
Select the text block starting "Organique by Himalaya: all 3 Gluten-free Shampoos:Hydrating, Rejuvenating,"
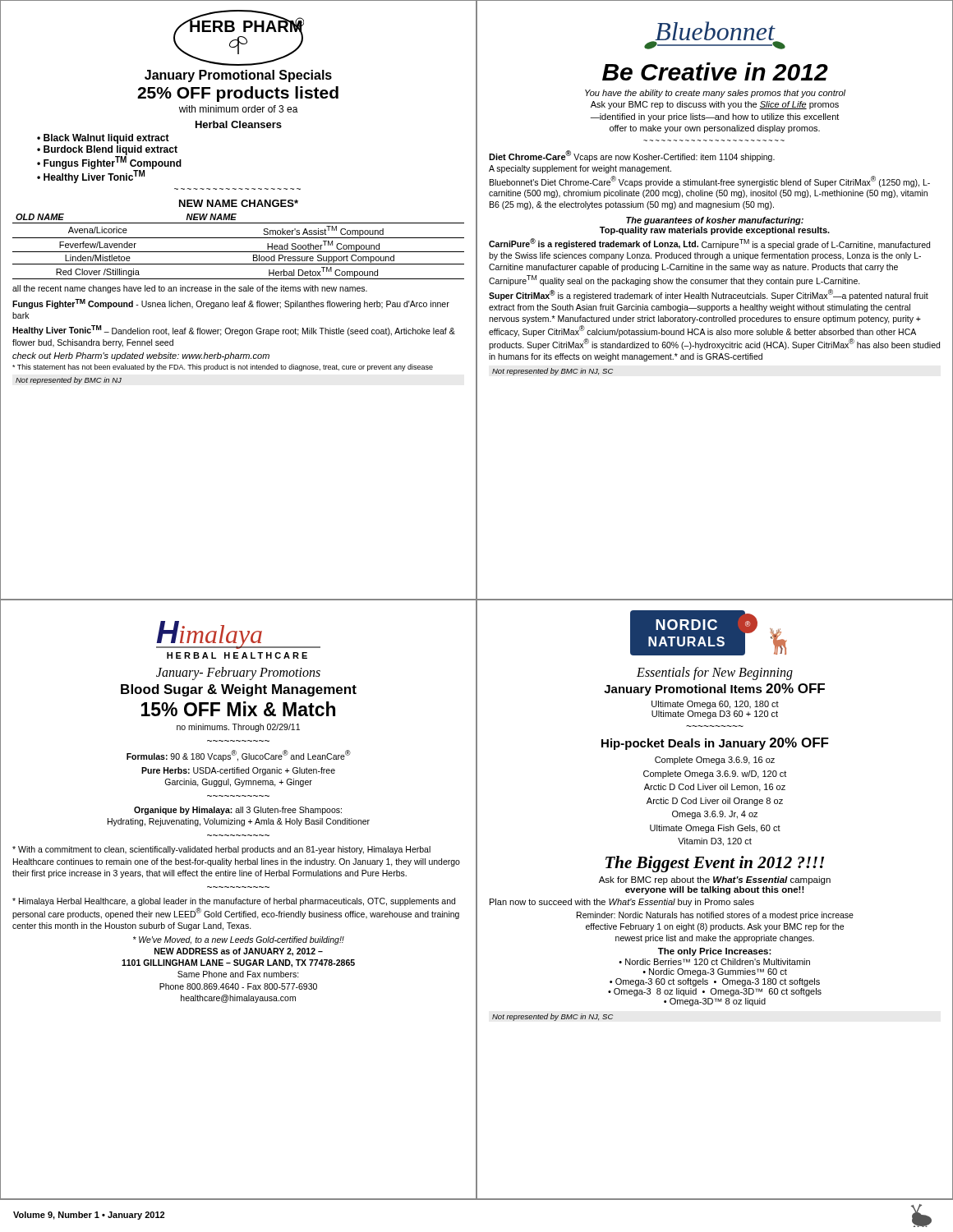pyautogui.click(x=238, y=816)
